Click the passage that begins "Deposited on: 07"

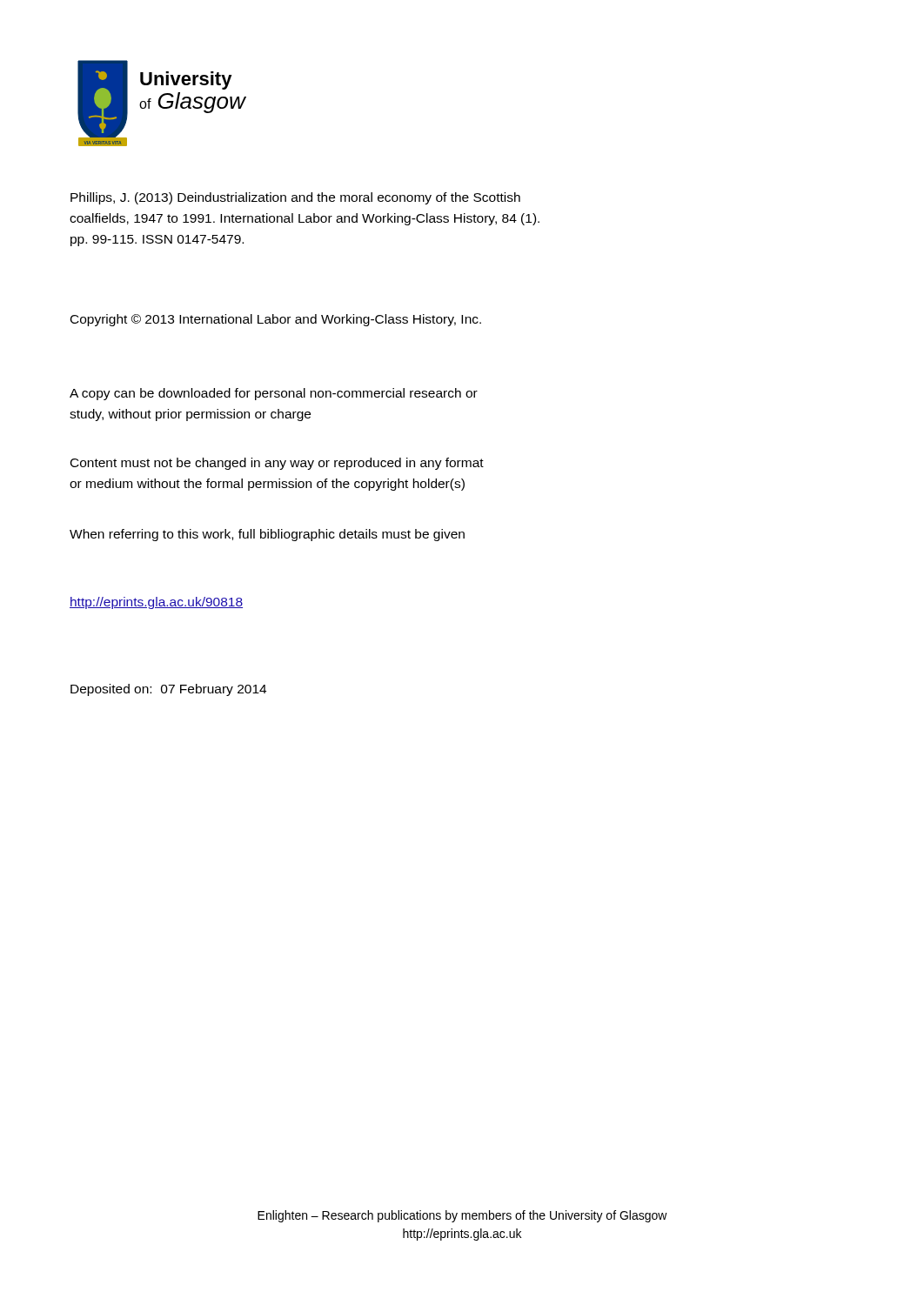coord(168,689)
